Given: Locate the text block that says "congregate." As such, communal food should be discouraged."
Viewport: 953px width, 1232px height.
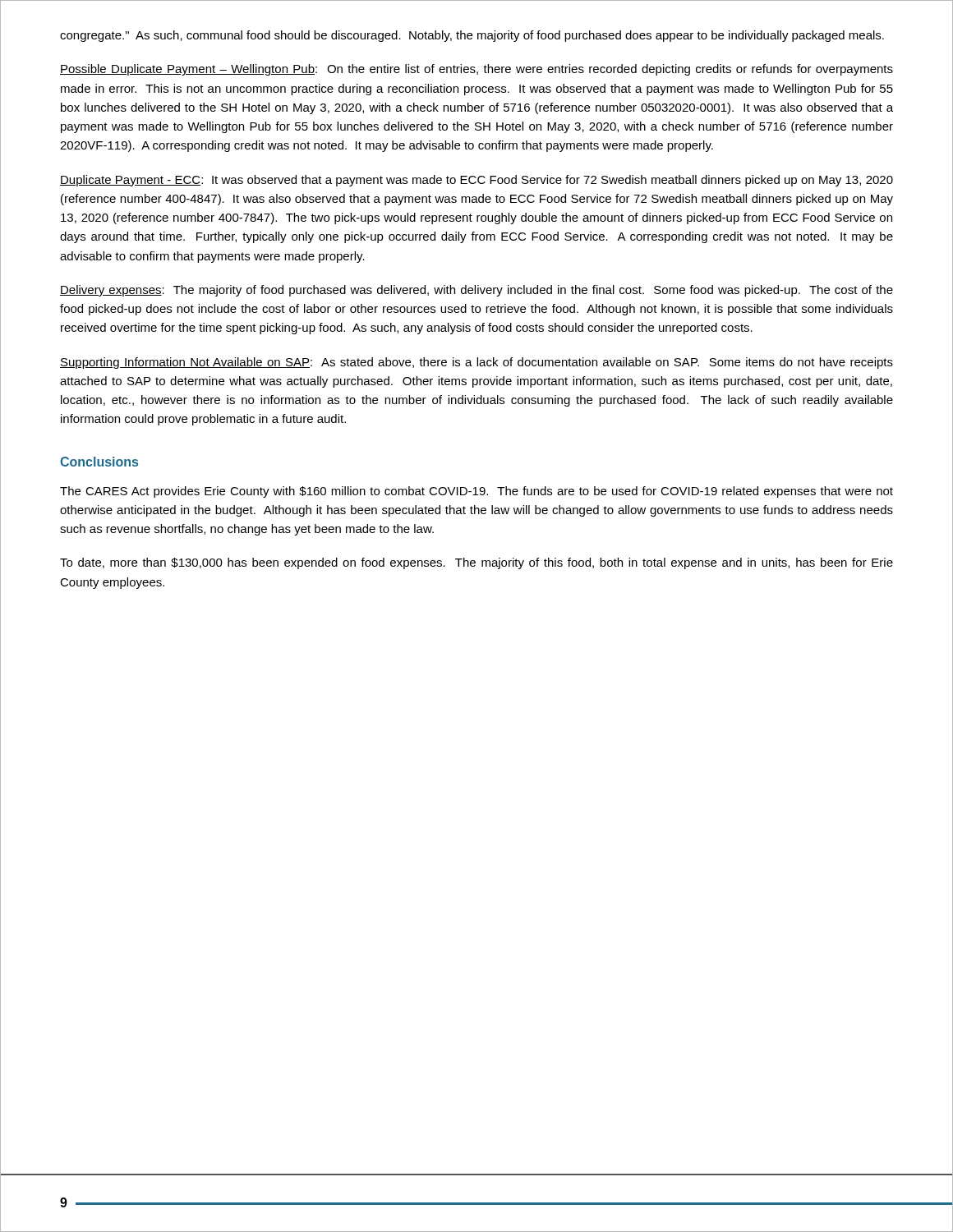Looking at the screenshot, I should [472, 35].
